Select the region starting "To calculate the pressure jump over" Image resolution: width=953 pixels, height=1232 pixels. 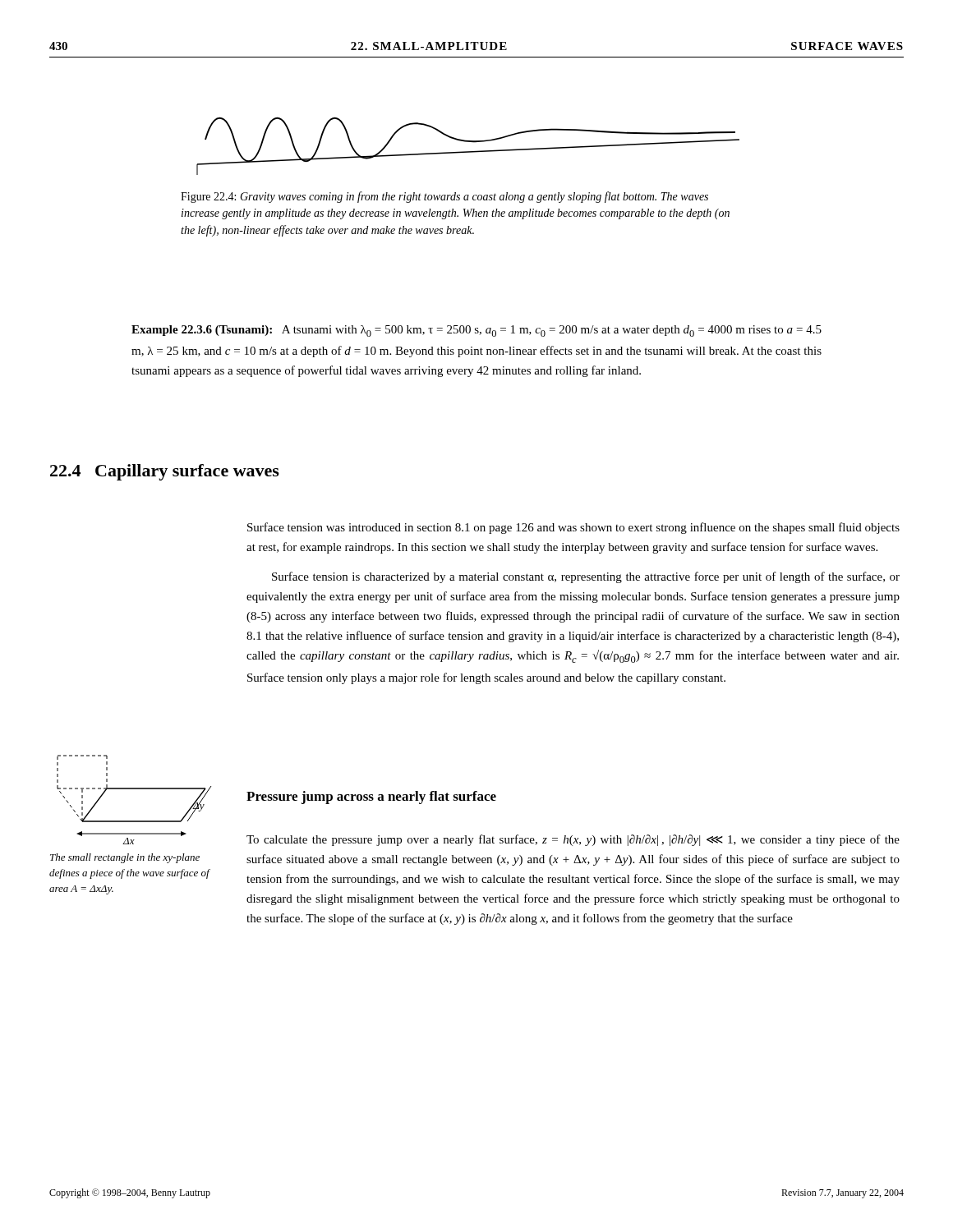(573, 879)
